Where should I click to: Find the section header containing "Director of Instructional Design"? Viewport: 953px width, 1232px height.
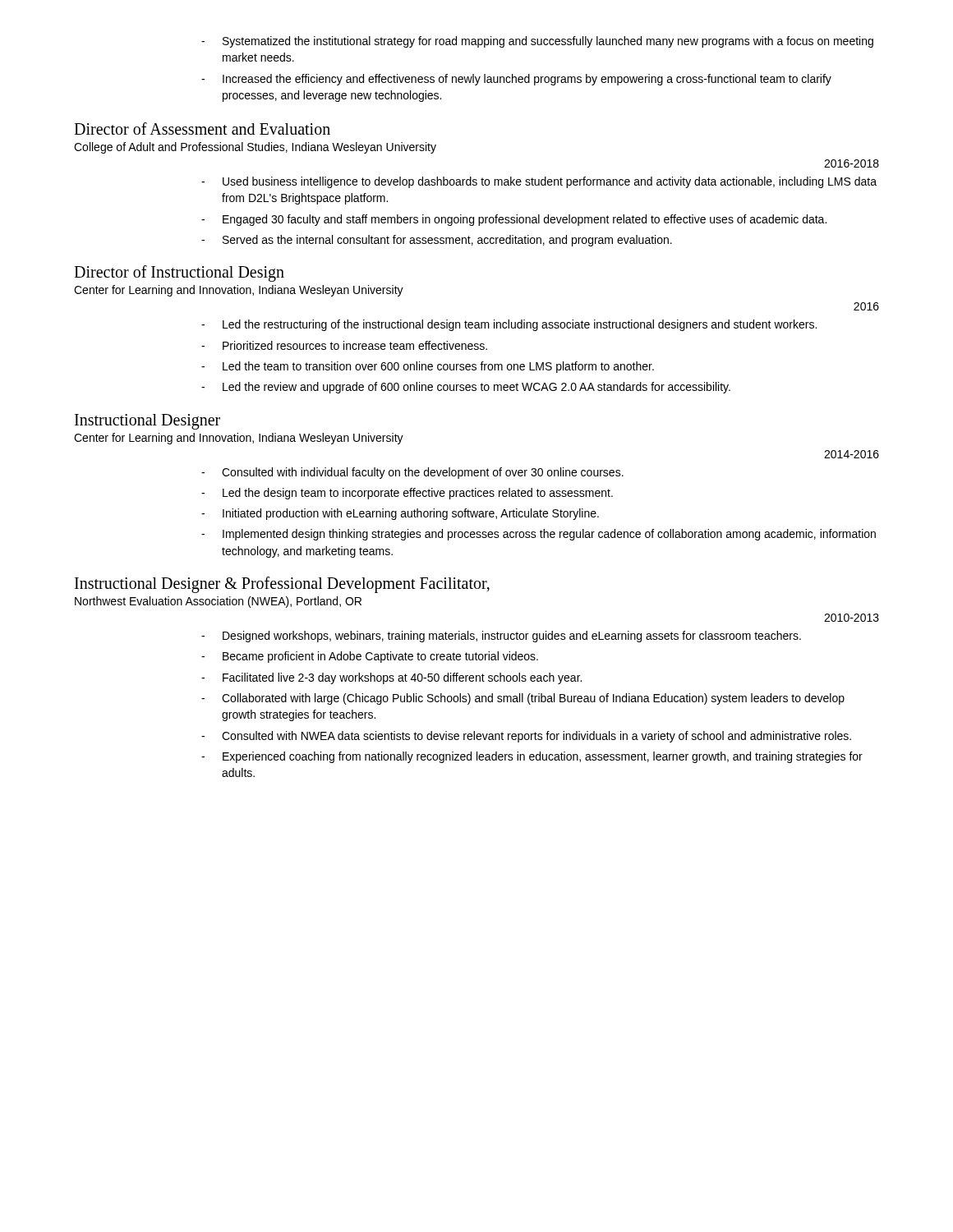[x=179, y=272]
